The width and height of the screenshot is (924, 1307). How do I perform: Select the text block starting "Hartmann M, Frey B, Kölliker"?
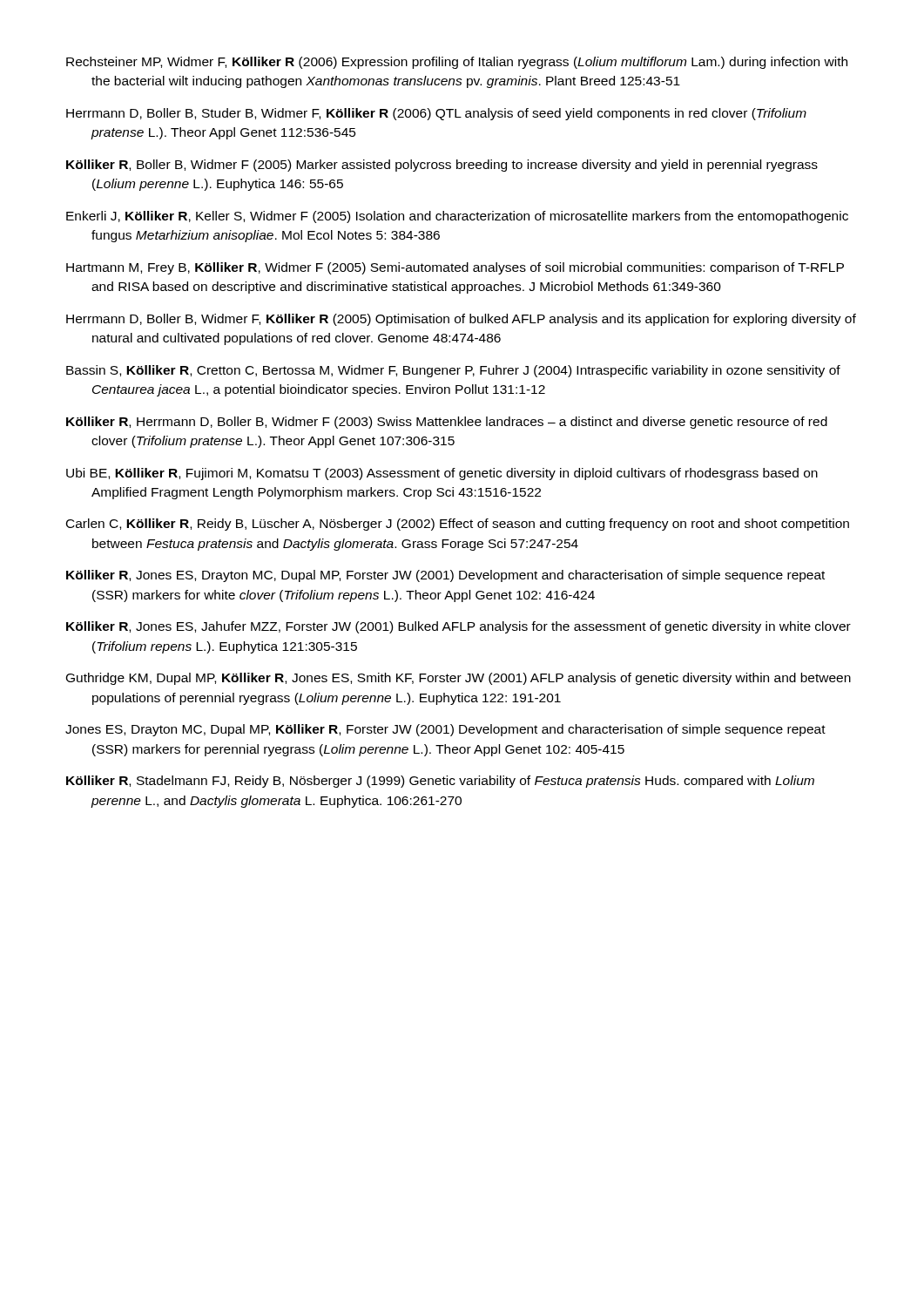[x=455, y=277]
